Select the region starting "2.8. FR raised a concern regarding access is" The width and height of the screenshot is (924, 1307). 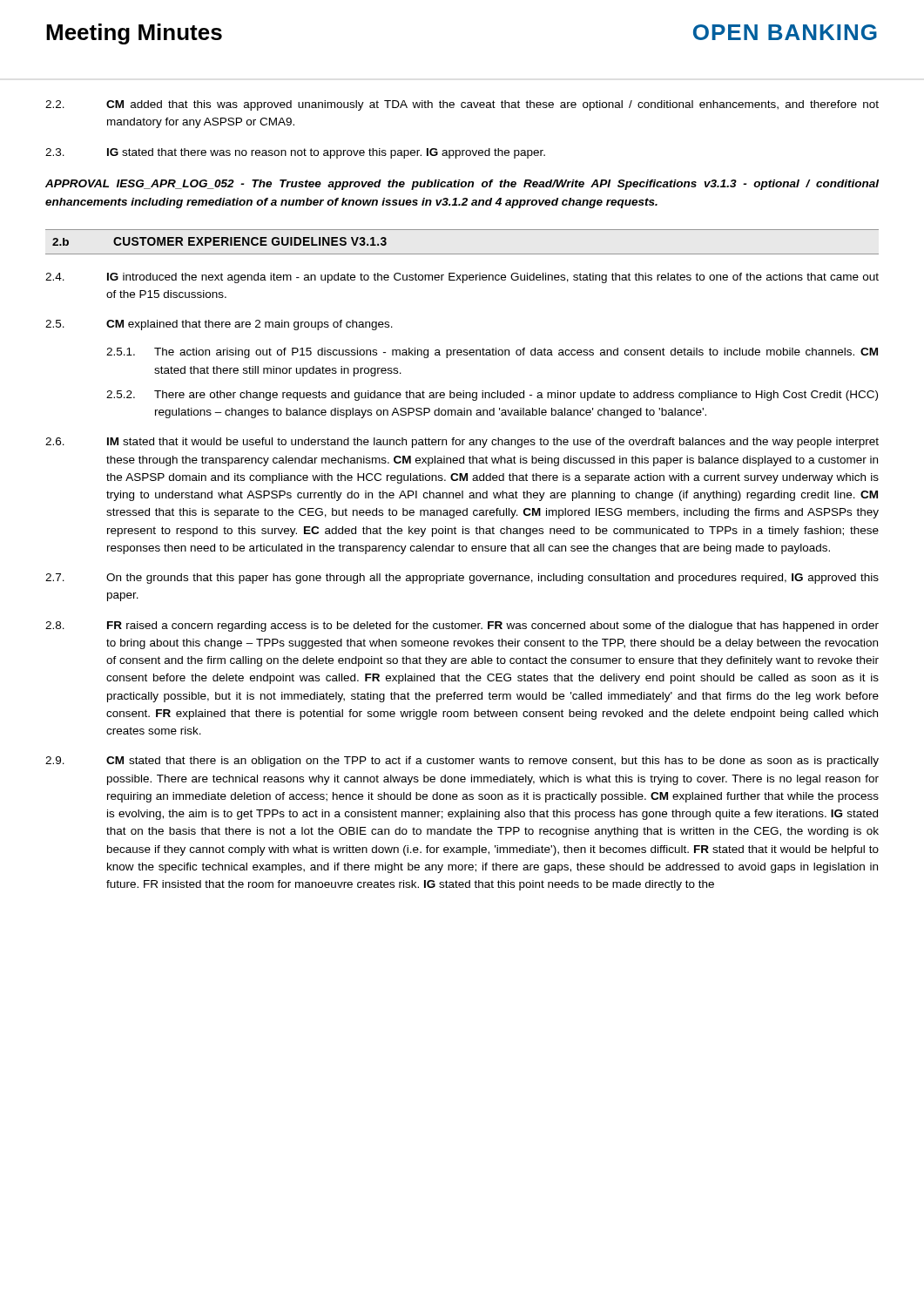click(x=462, y=678)
